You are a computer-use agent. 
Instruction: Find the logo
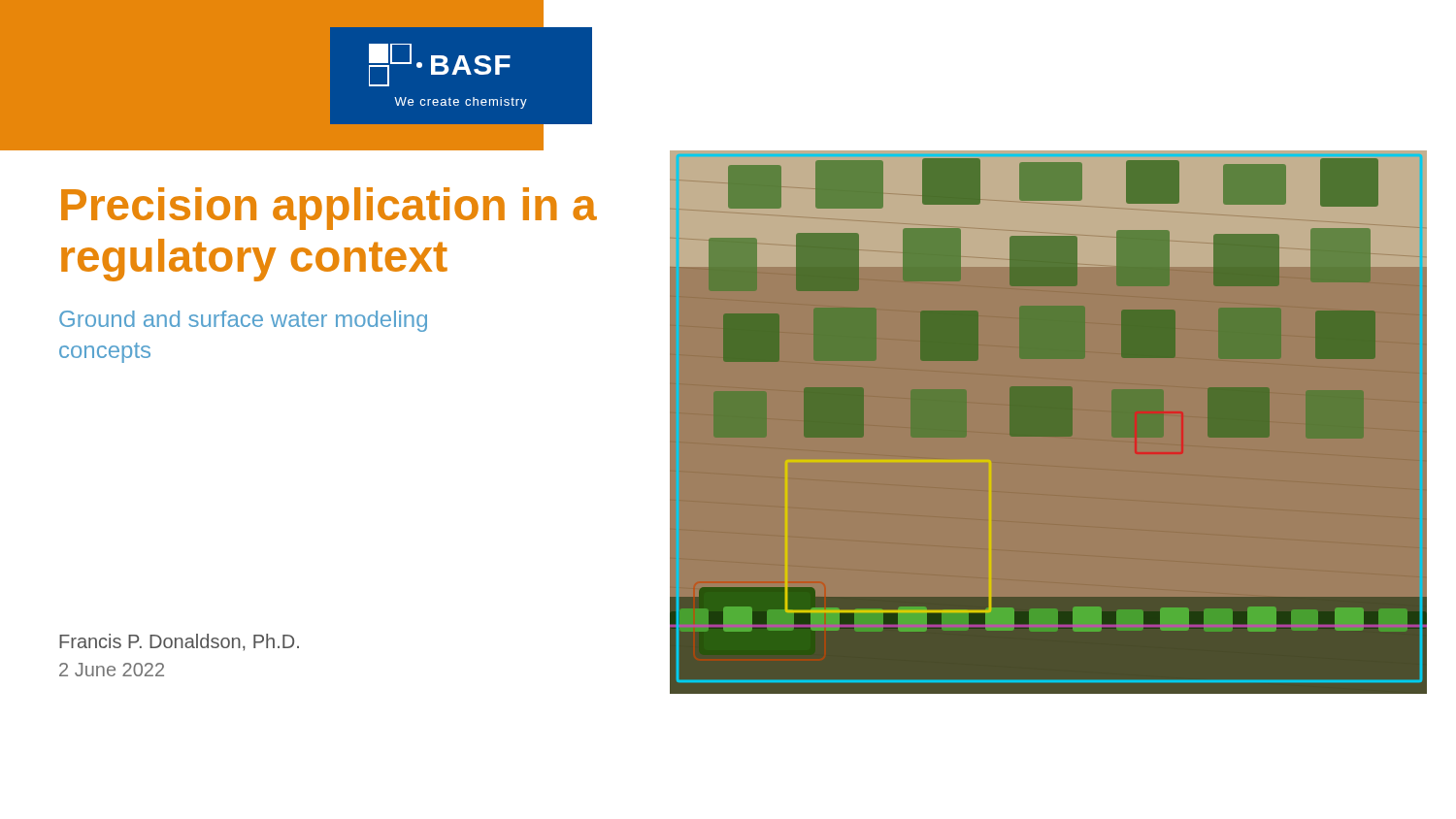pyautogui.click(x=461, y=76)
